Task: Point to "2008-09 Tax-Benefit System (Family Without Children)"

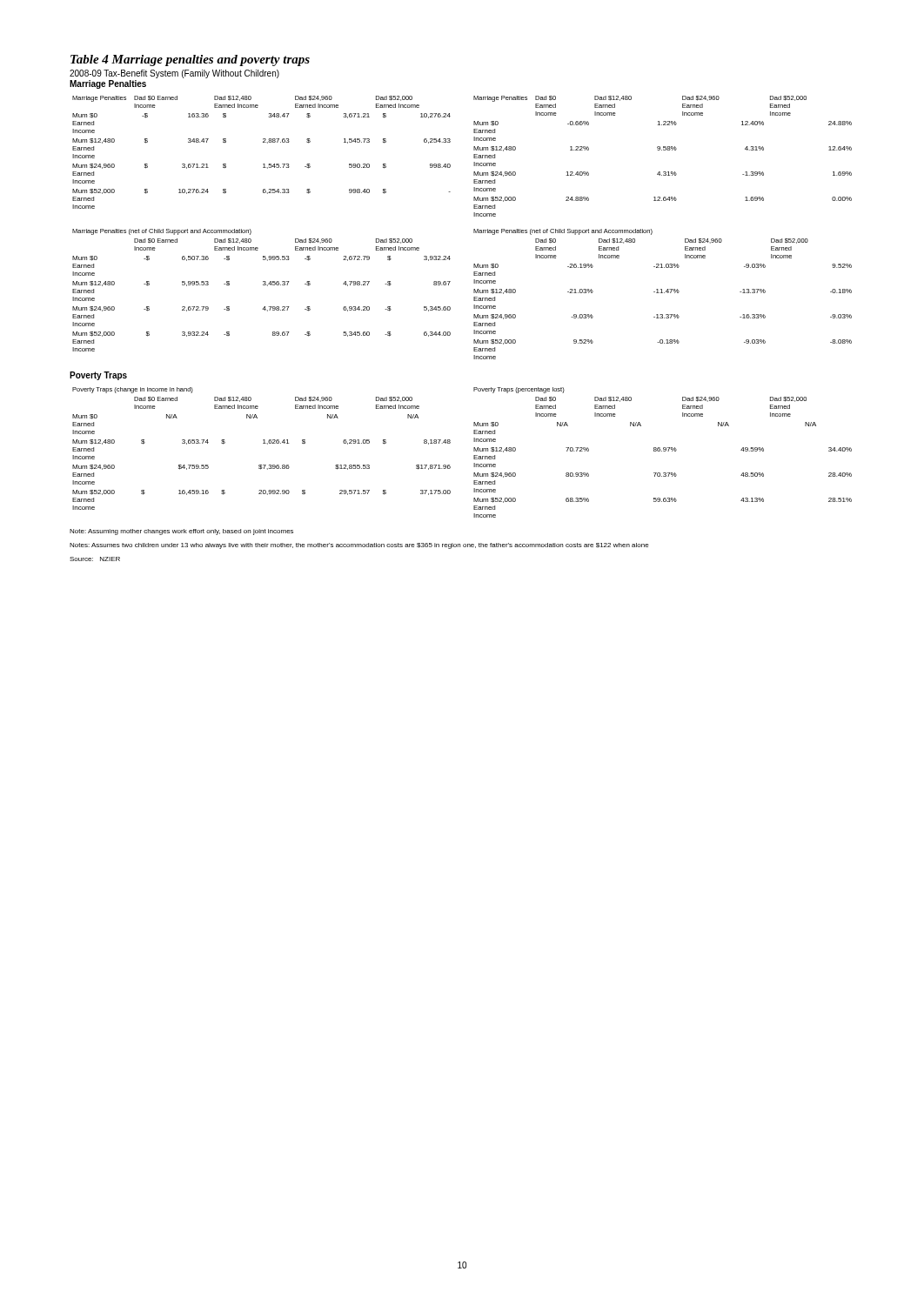Action: (174, 74)
